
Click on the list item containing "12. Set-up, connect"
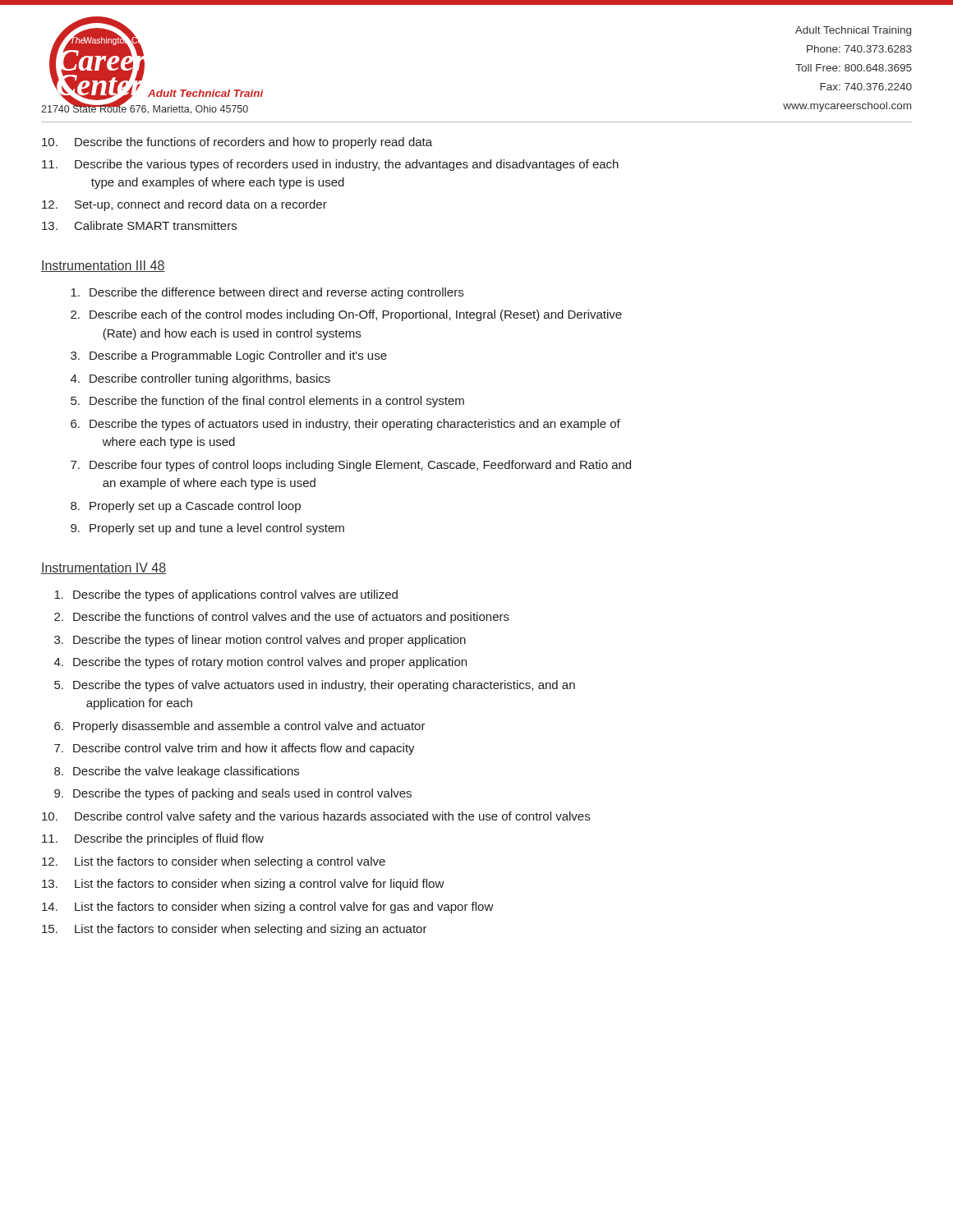point(184,205)
